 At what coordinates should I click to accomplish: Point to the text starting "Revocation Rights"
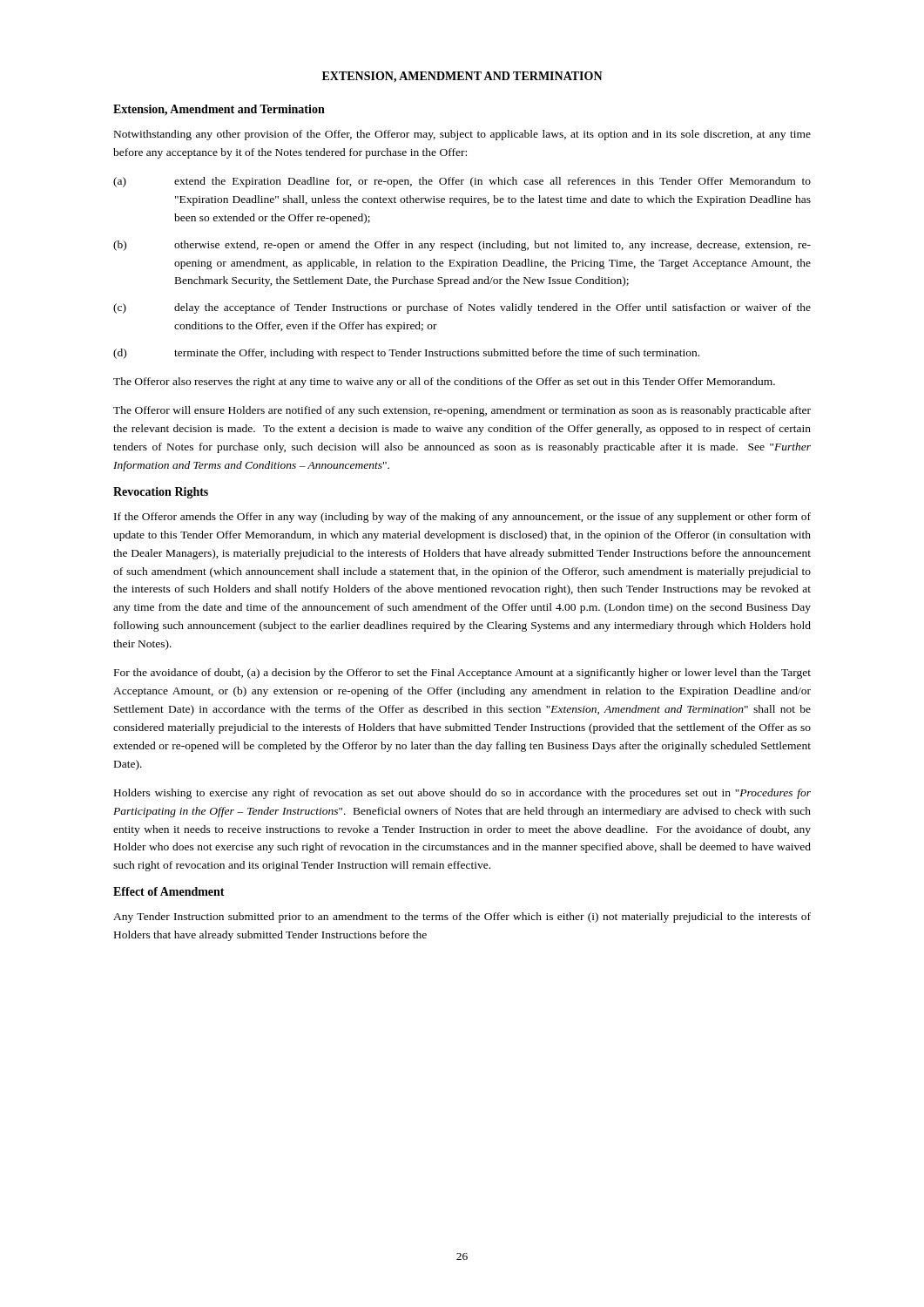click(161, 492)
